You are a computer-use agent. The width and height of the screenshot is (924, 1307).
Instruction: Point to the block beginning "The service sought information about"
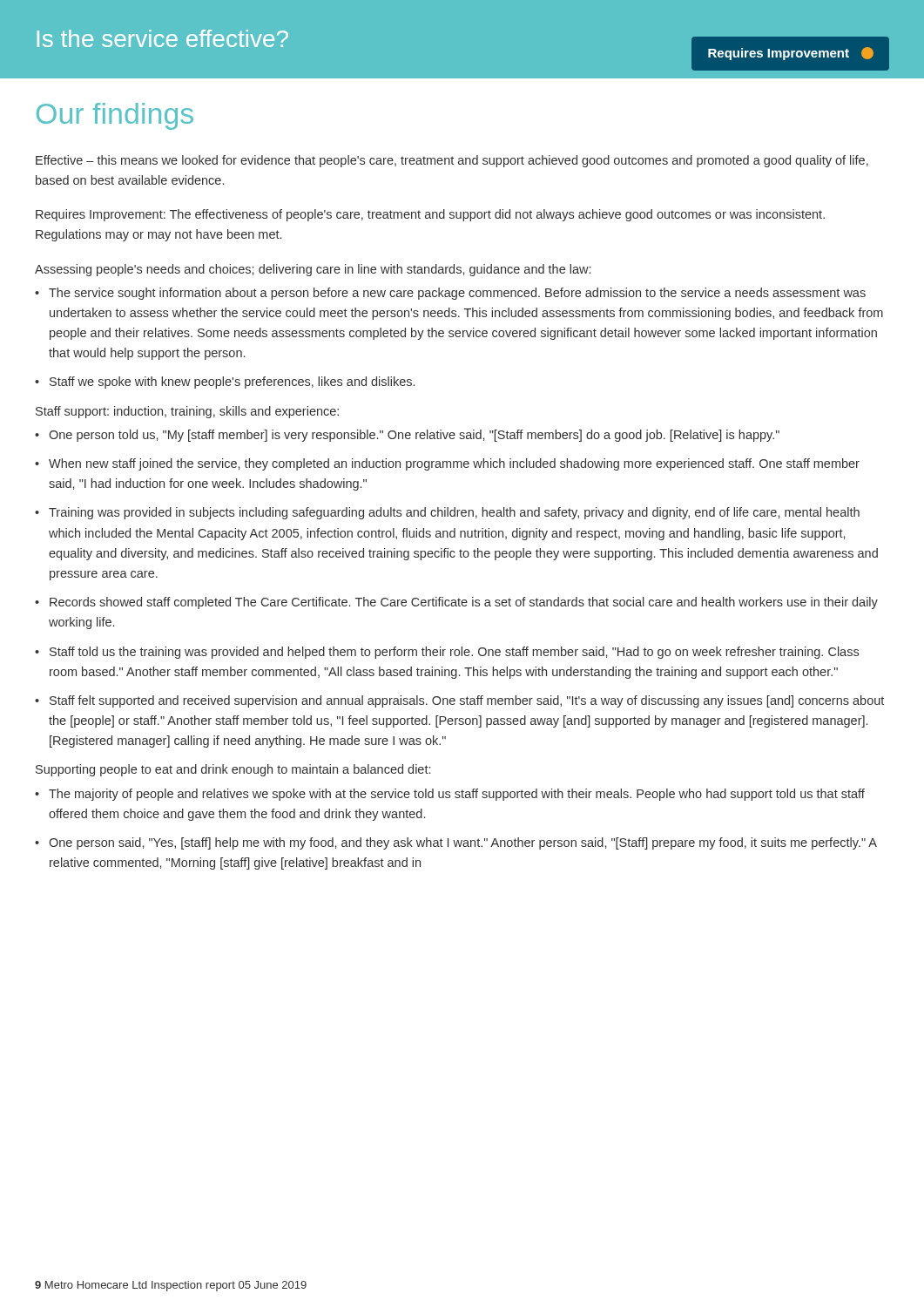466,323
